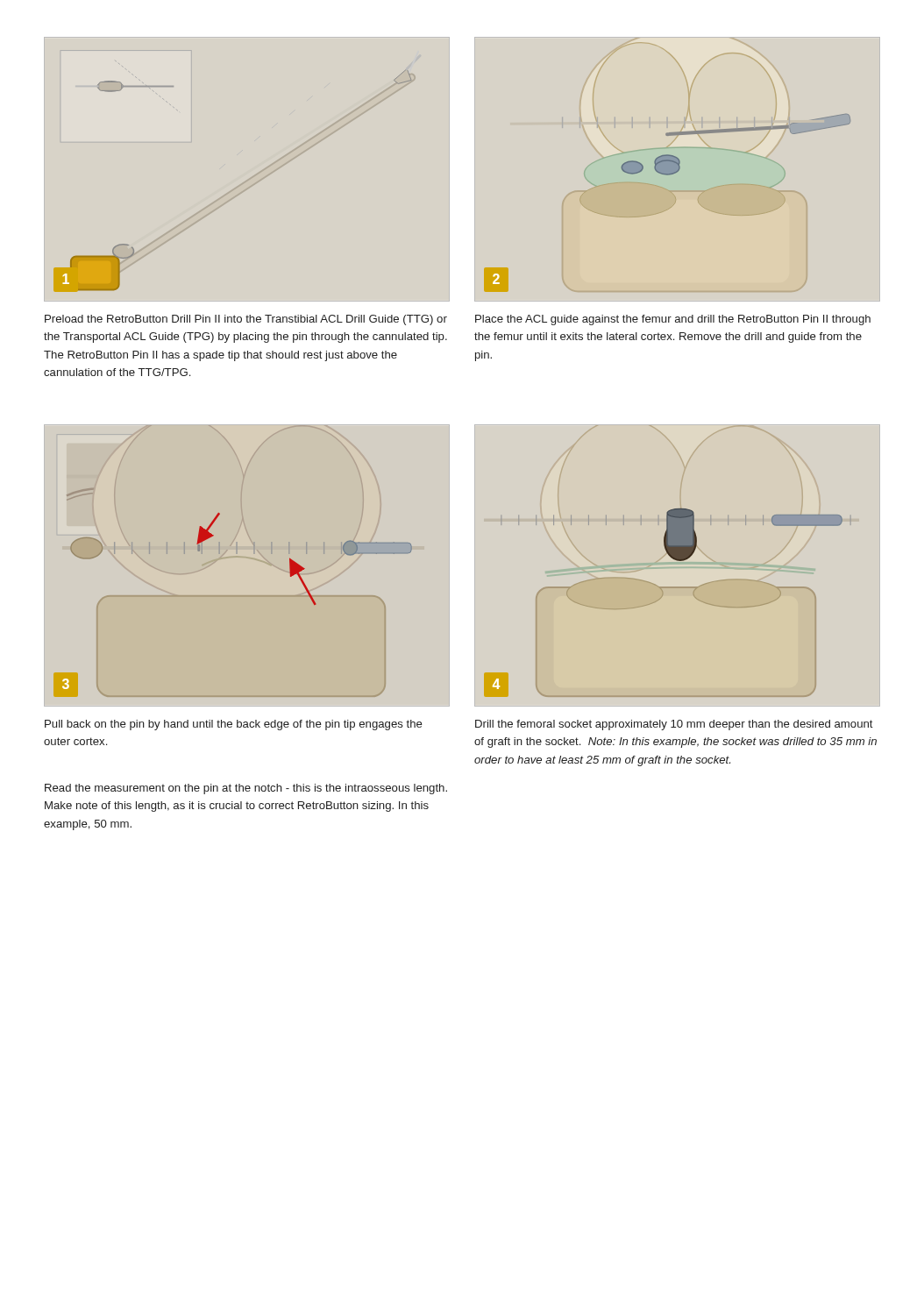Click the passage that begins "Place the ACL guide against the femur and"

coord(673,337)
